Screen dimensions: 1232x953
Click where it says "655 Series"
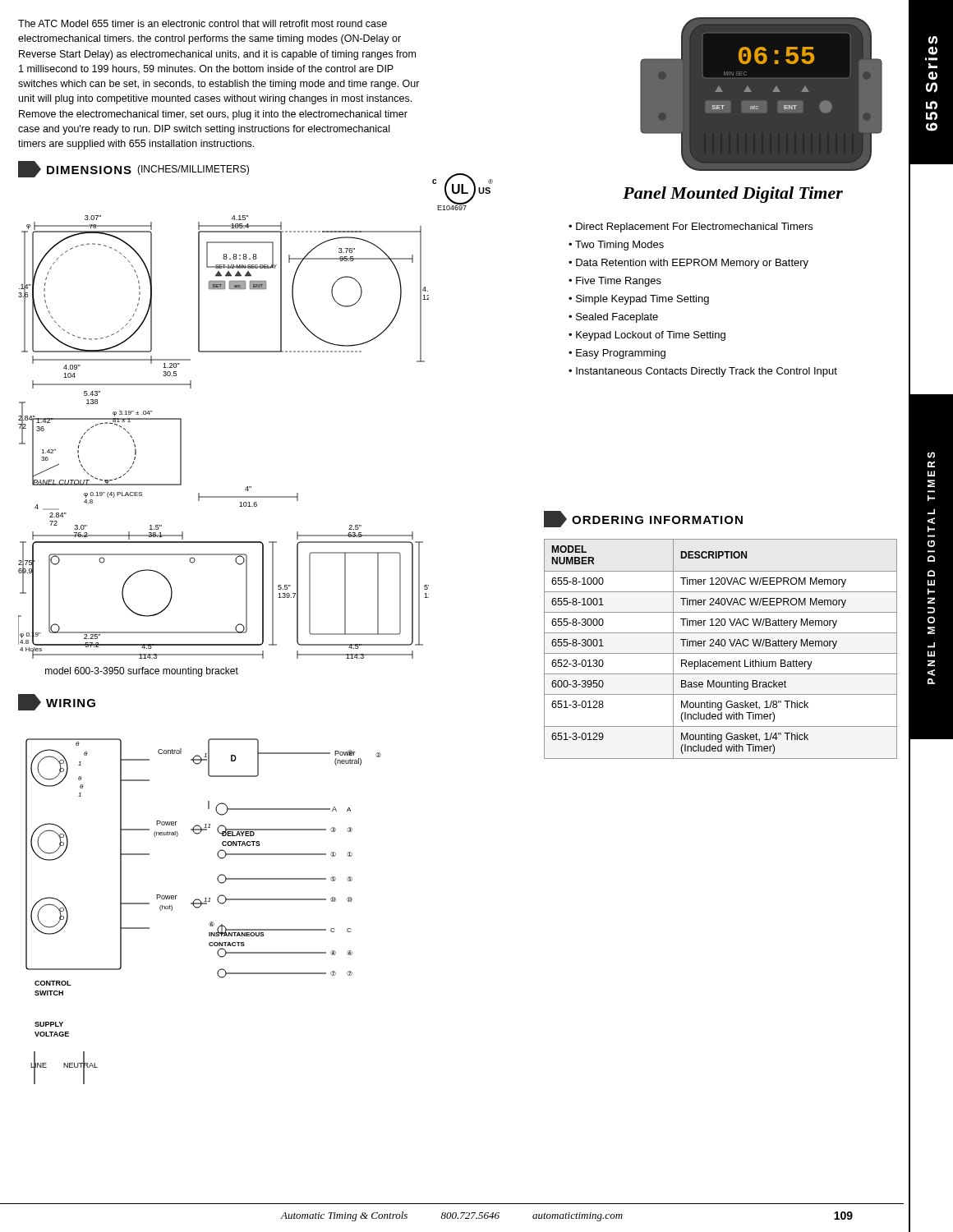(932, 82)
